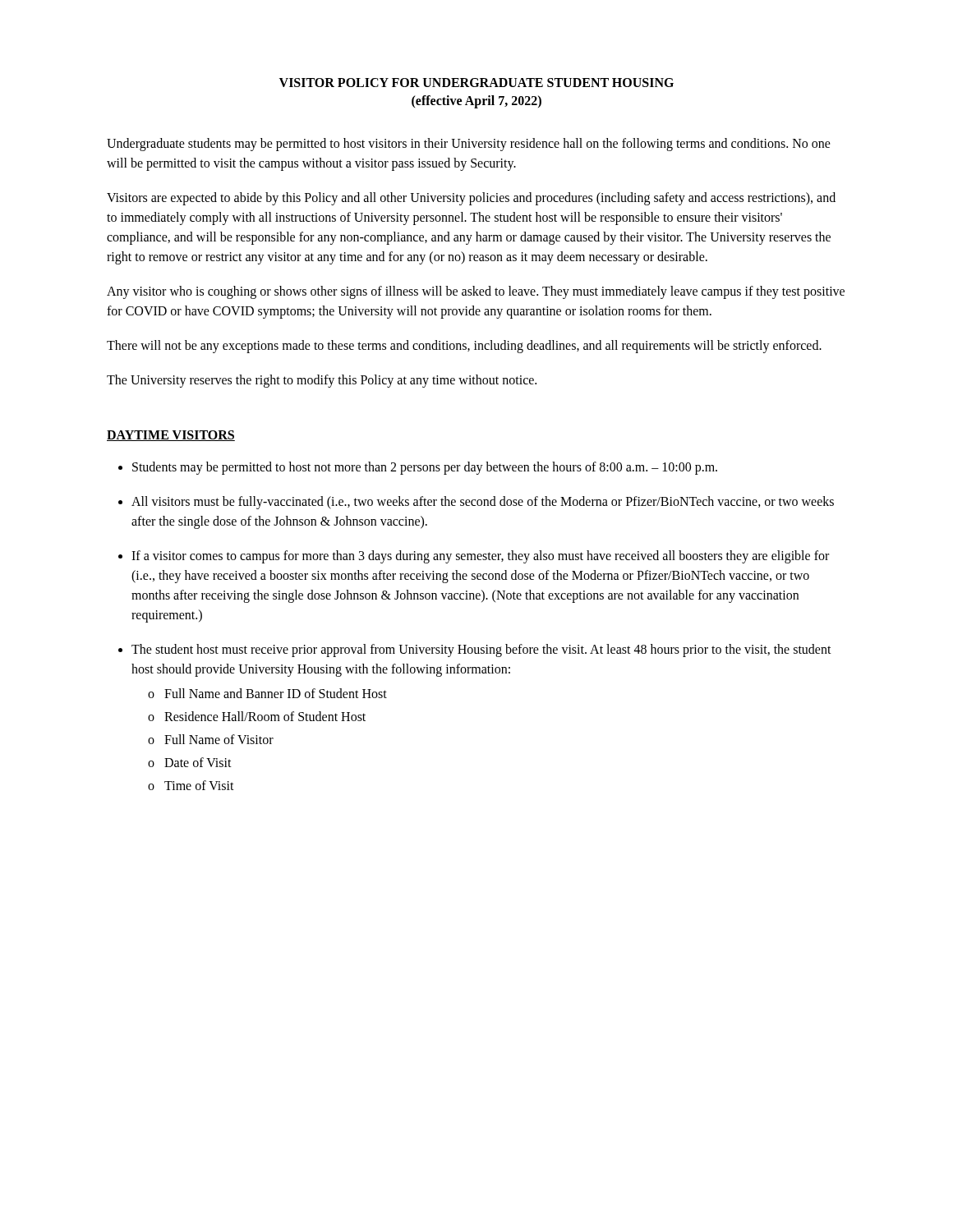Locate the region starting "All visitors must be fully-vaccinated (i.e., two weeks"

pos(483,511)
